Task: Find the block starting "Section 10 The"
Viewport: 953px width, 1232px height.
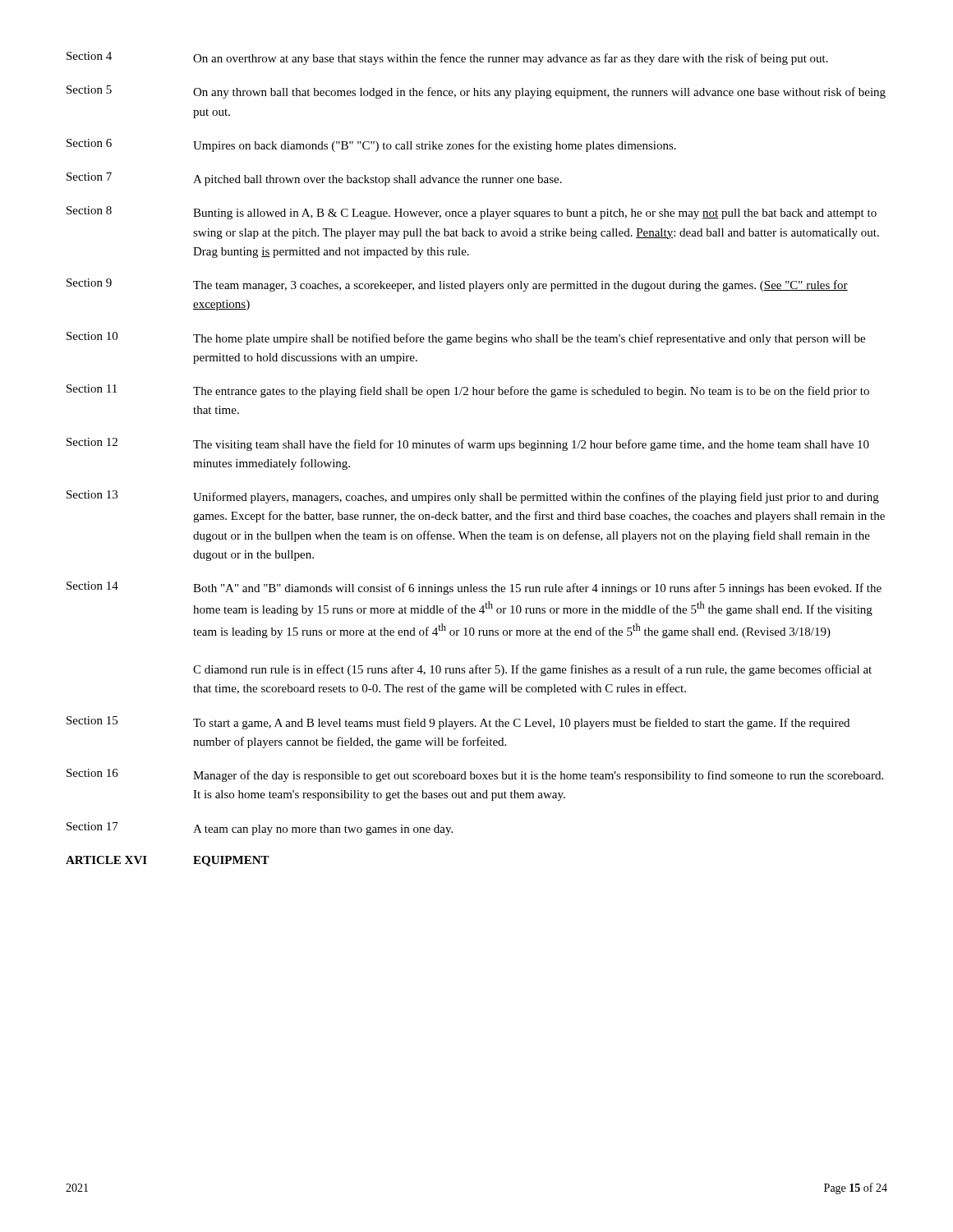Action: click(x=476, y=348)
